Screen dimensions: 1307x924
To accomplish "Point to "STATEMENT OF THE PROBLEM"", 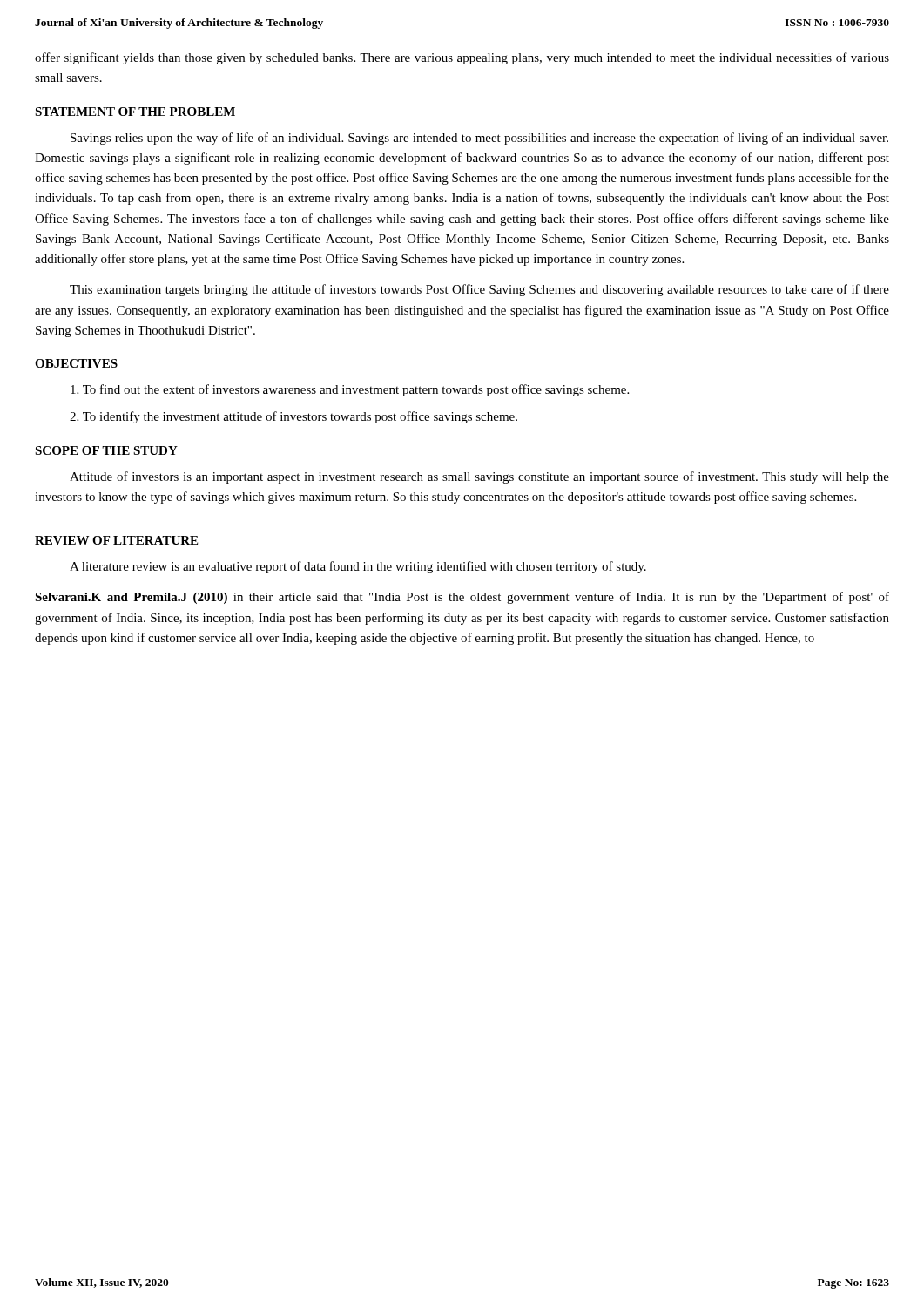I will pos(135,111).
